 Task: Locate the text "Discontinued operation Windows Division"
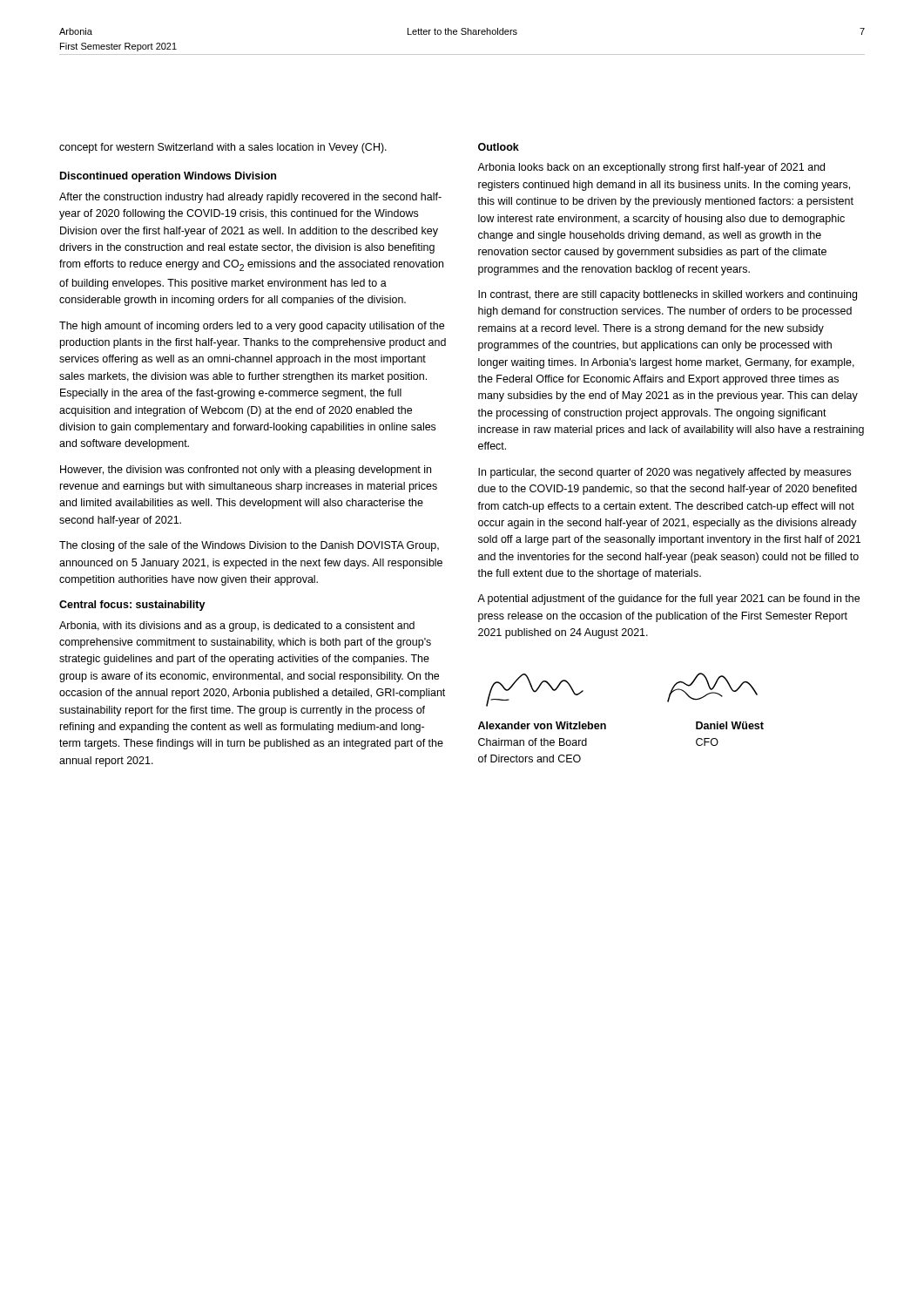[x=168, y=176]
